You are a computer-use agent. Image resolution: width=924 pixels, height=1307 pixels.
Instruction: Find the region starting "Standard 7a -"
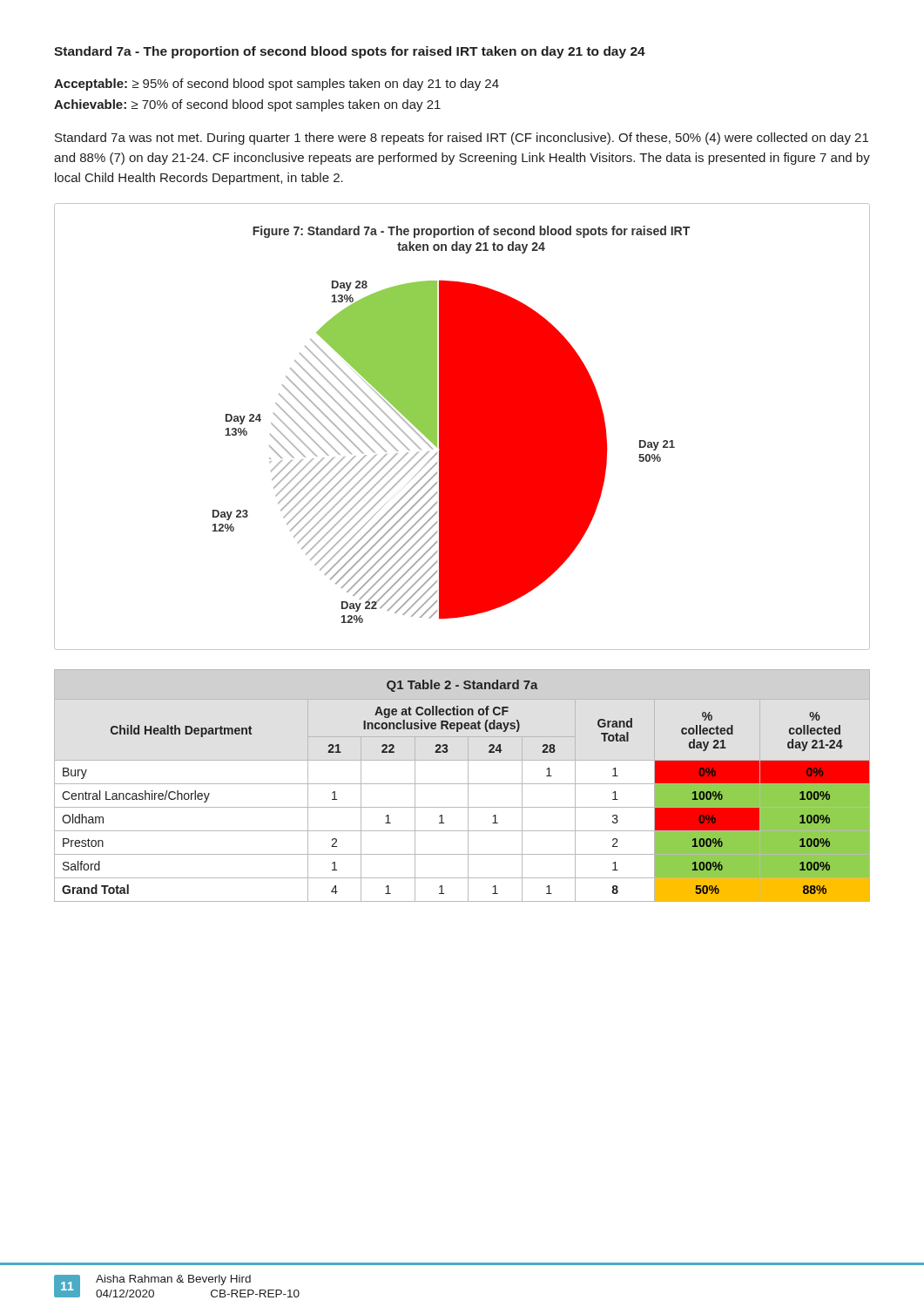click(x=350, y=51)
